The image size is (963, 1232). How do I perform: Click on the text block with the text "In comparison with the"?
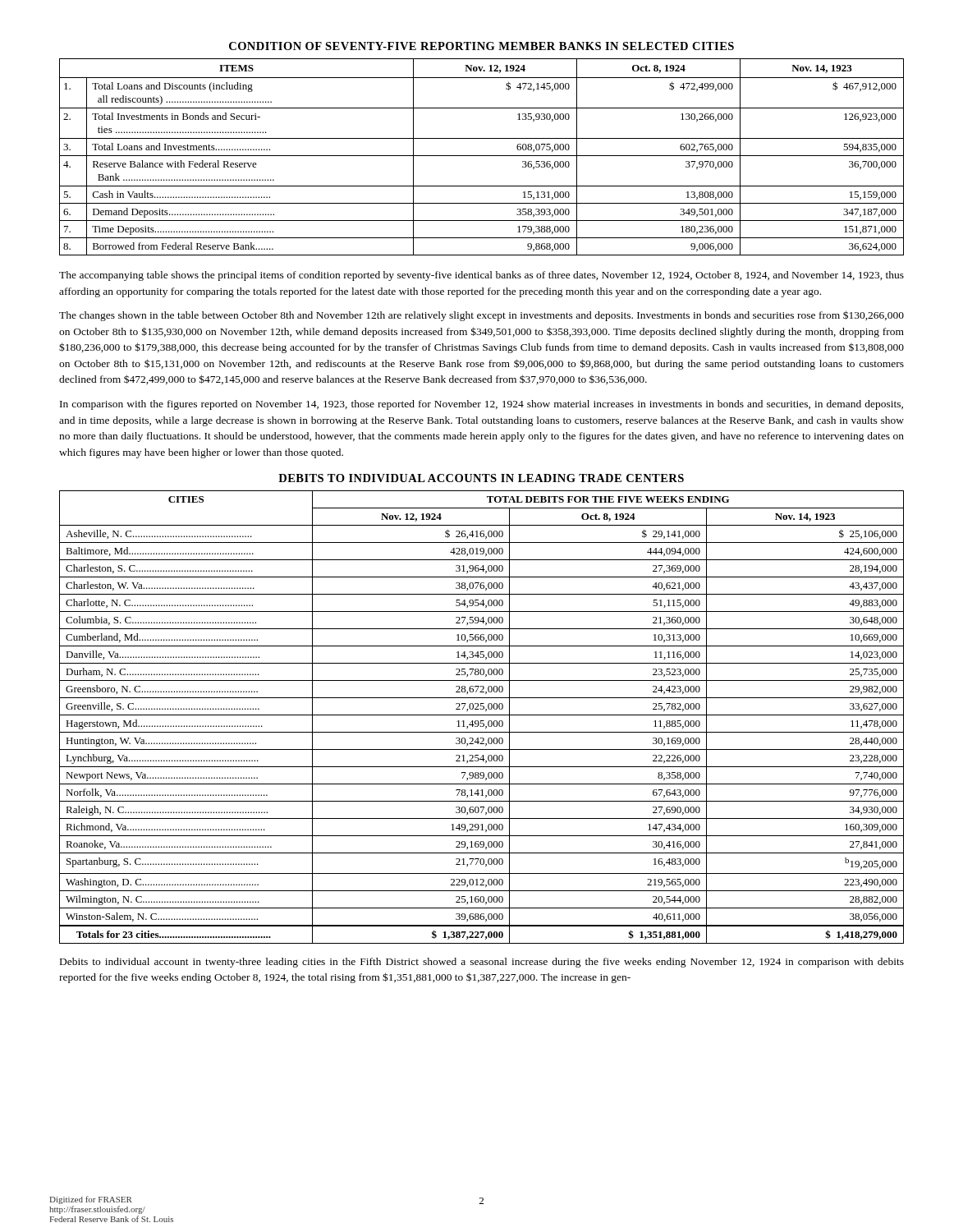(482, 428)
